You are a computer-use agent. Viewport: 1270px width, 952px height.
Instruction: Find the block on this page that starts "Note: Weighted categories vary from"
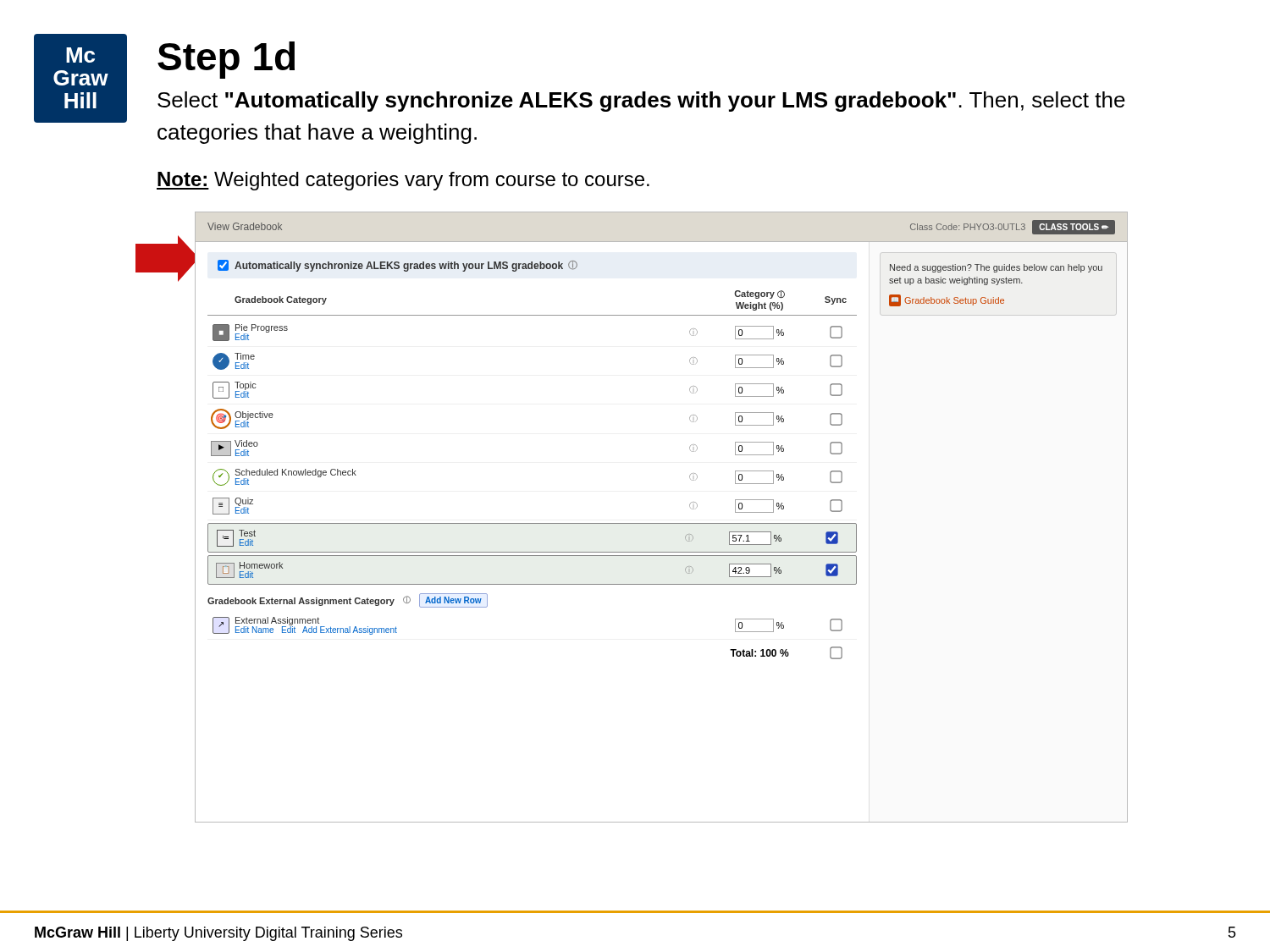(x=404, y=179)
